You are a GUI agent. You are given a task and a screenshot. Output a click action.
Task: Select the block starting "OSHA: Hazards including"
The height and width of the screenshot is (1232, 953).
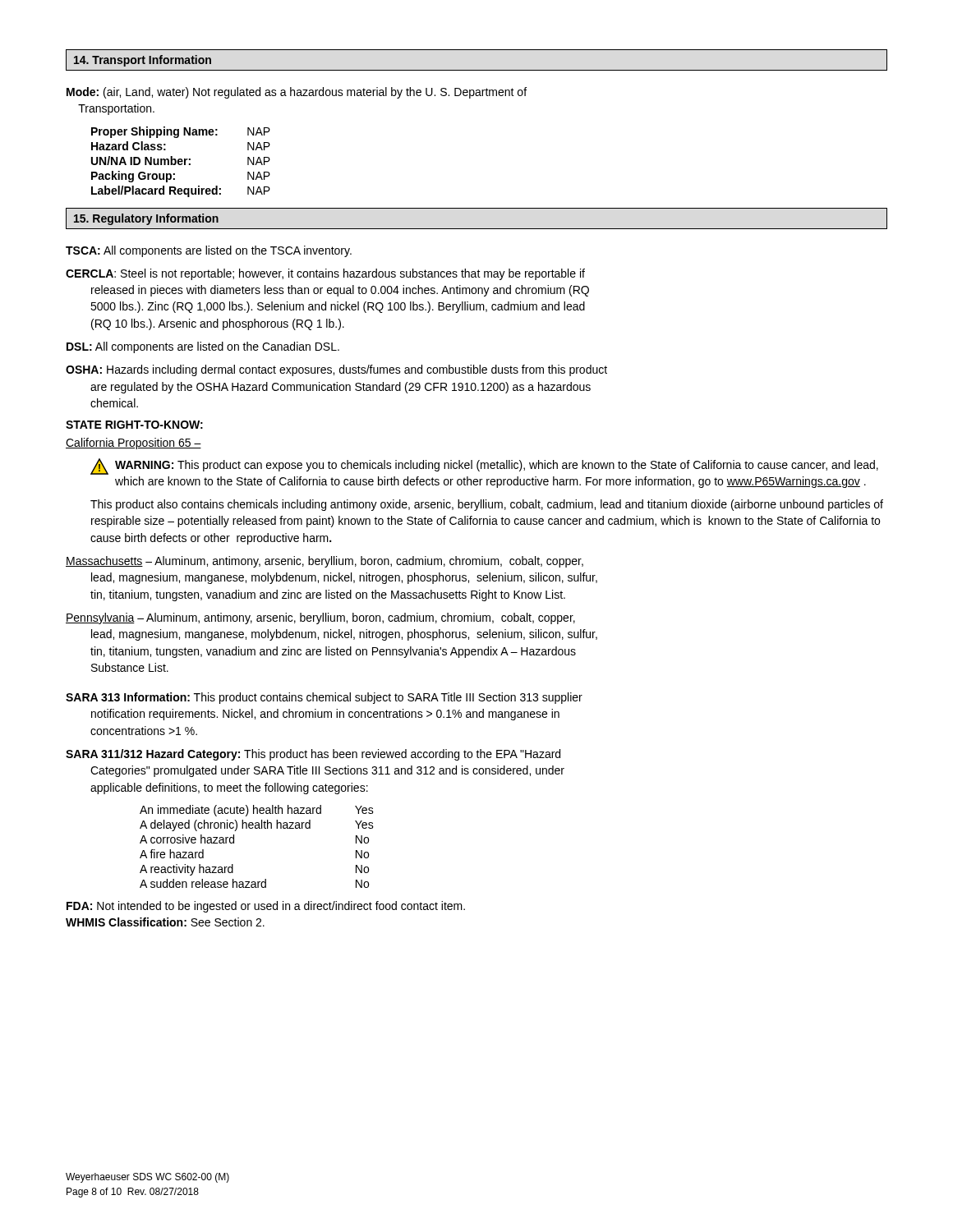click(x=336, y=387)
